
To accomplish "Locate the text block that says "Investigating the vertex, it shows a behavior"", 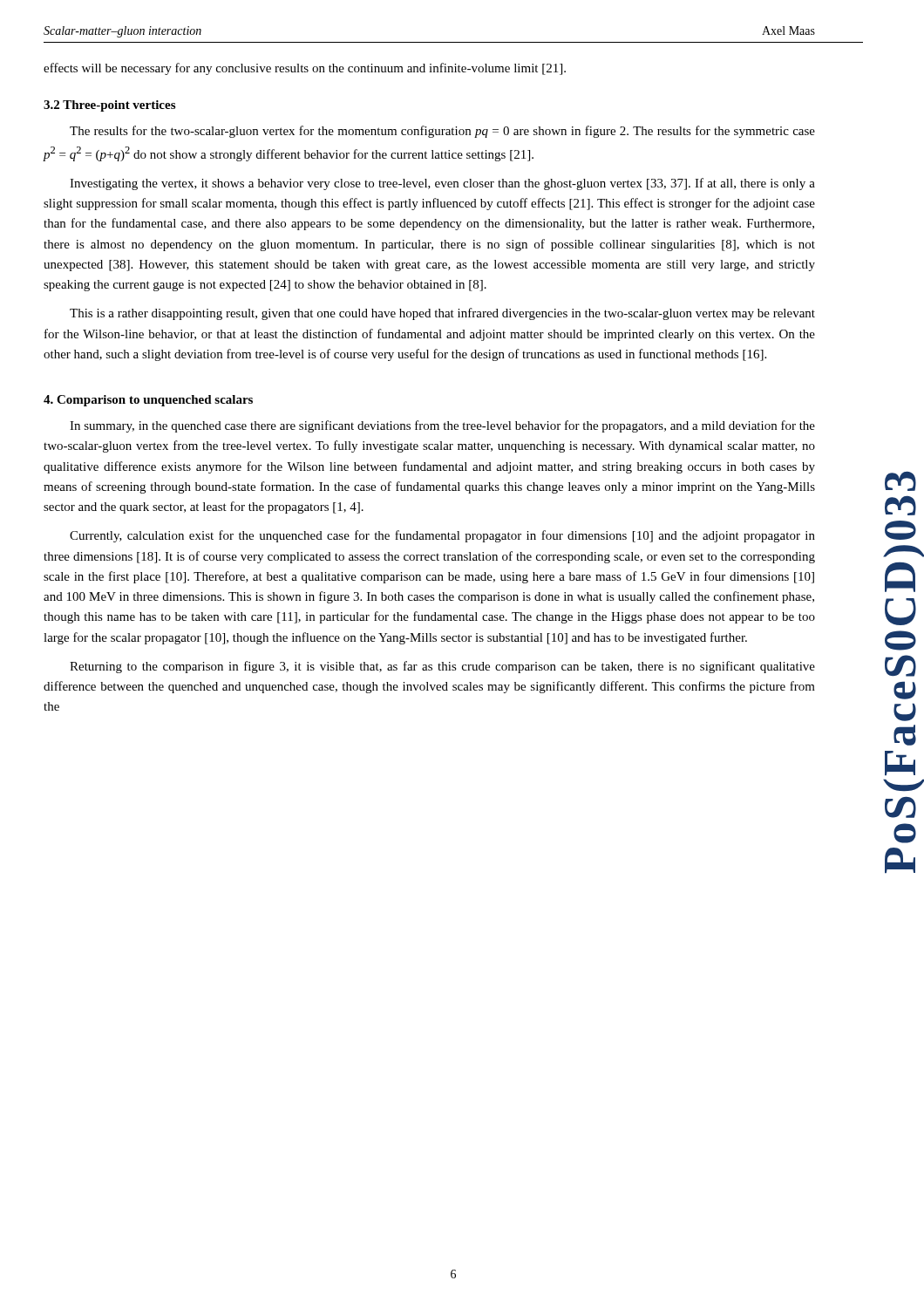I will [429, 234].
